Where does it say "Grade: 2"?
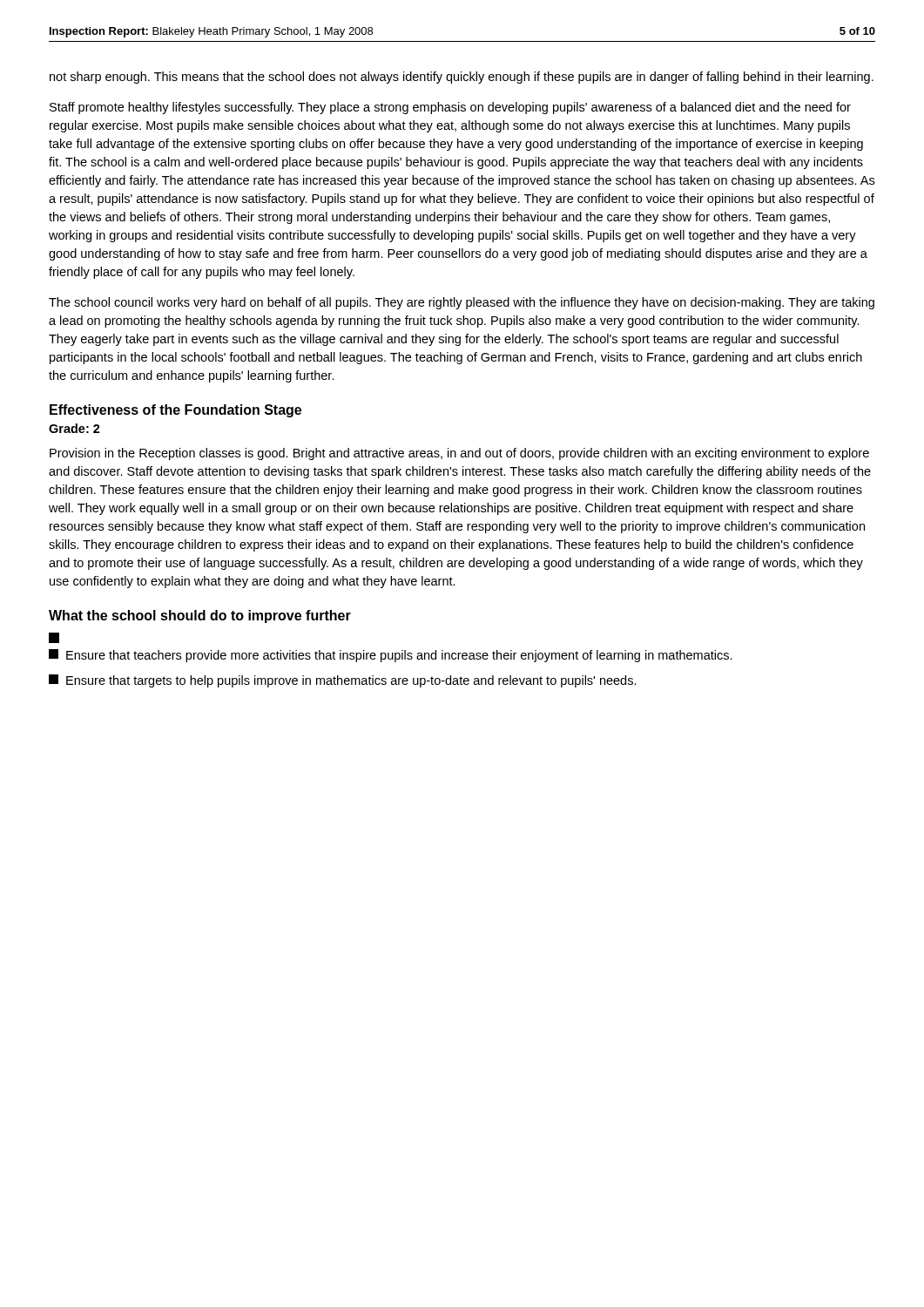 [x=74, y=429]
